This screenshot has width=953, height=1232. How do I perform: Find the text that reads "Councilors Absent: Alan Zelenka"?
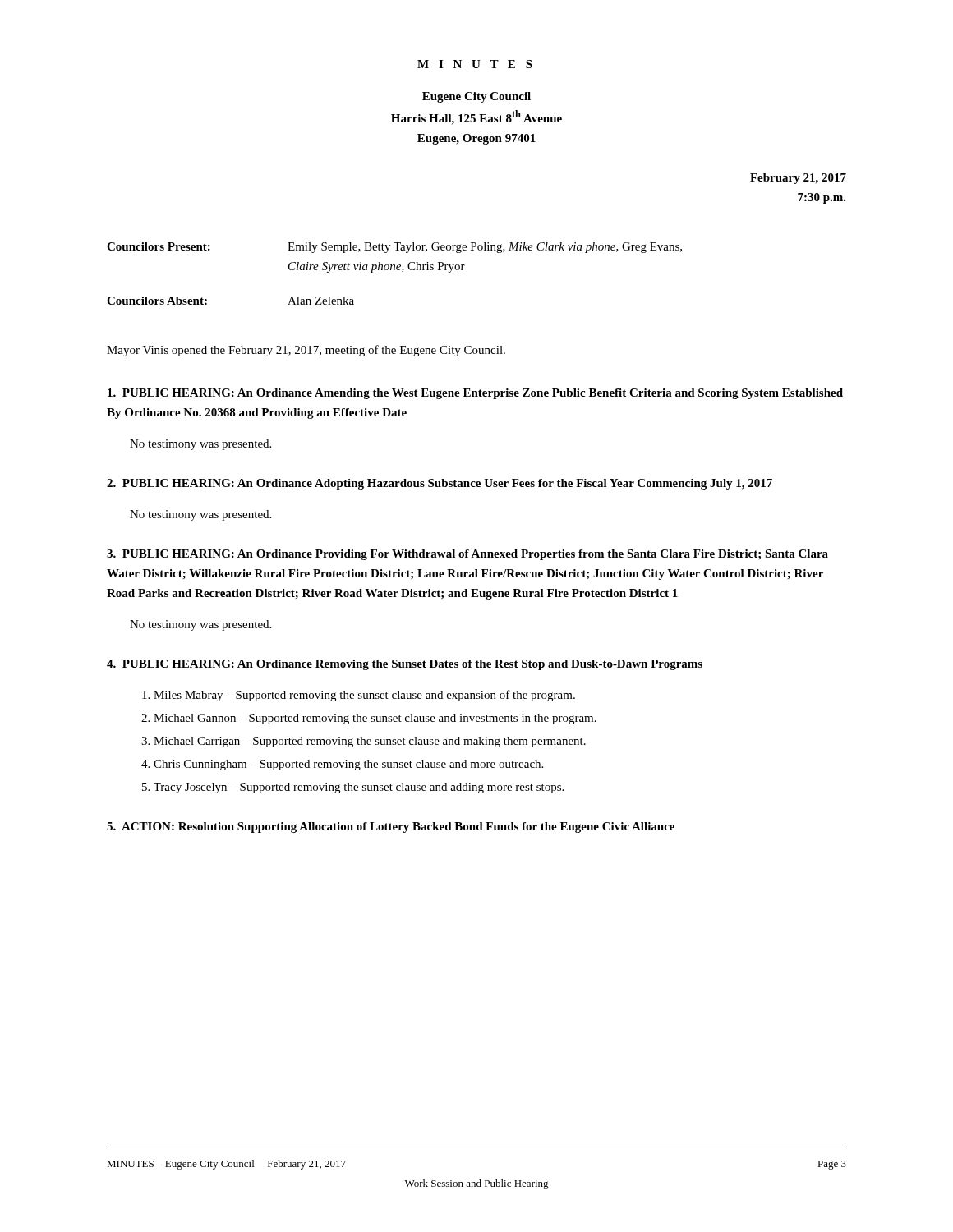pyautogui.click(x=159, y=300)
